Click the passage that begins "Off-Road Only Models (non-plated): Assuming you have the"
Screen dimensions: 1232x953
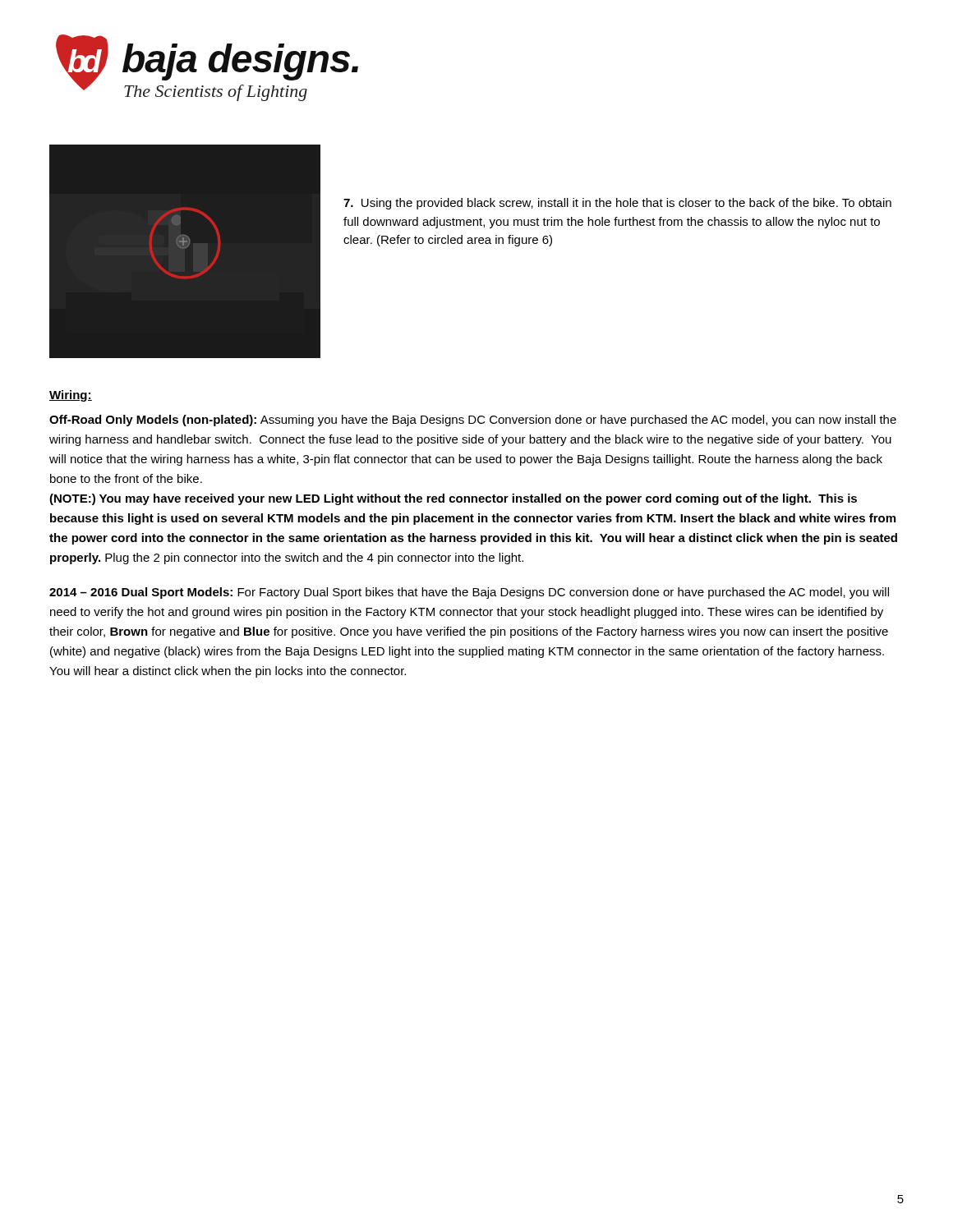point(474,488)
